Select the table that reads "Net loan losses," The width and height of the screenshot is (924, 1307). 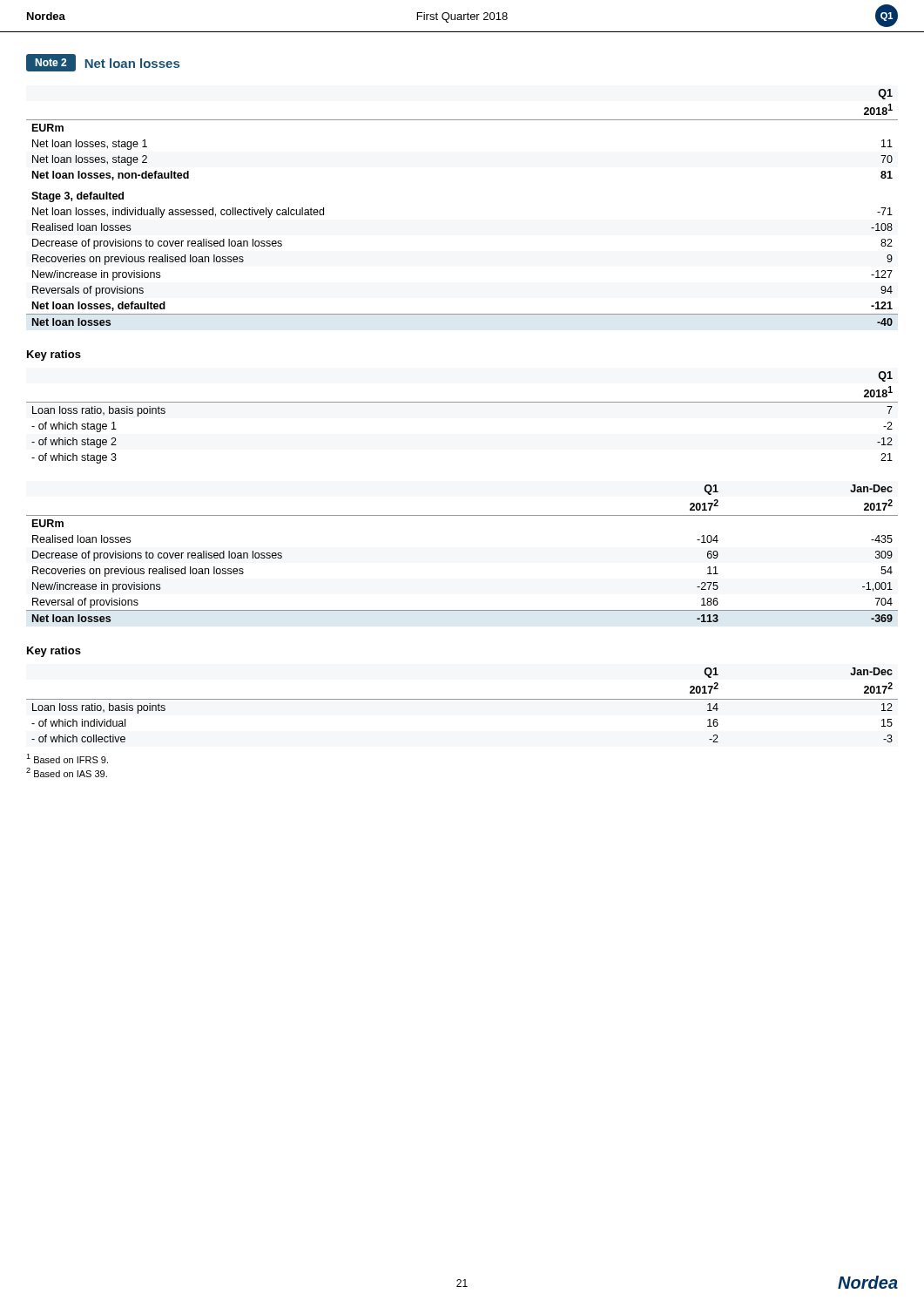coord(462,208)
